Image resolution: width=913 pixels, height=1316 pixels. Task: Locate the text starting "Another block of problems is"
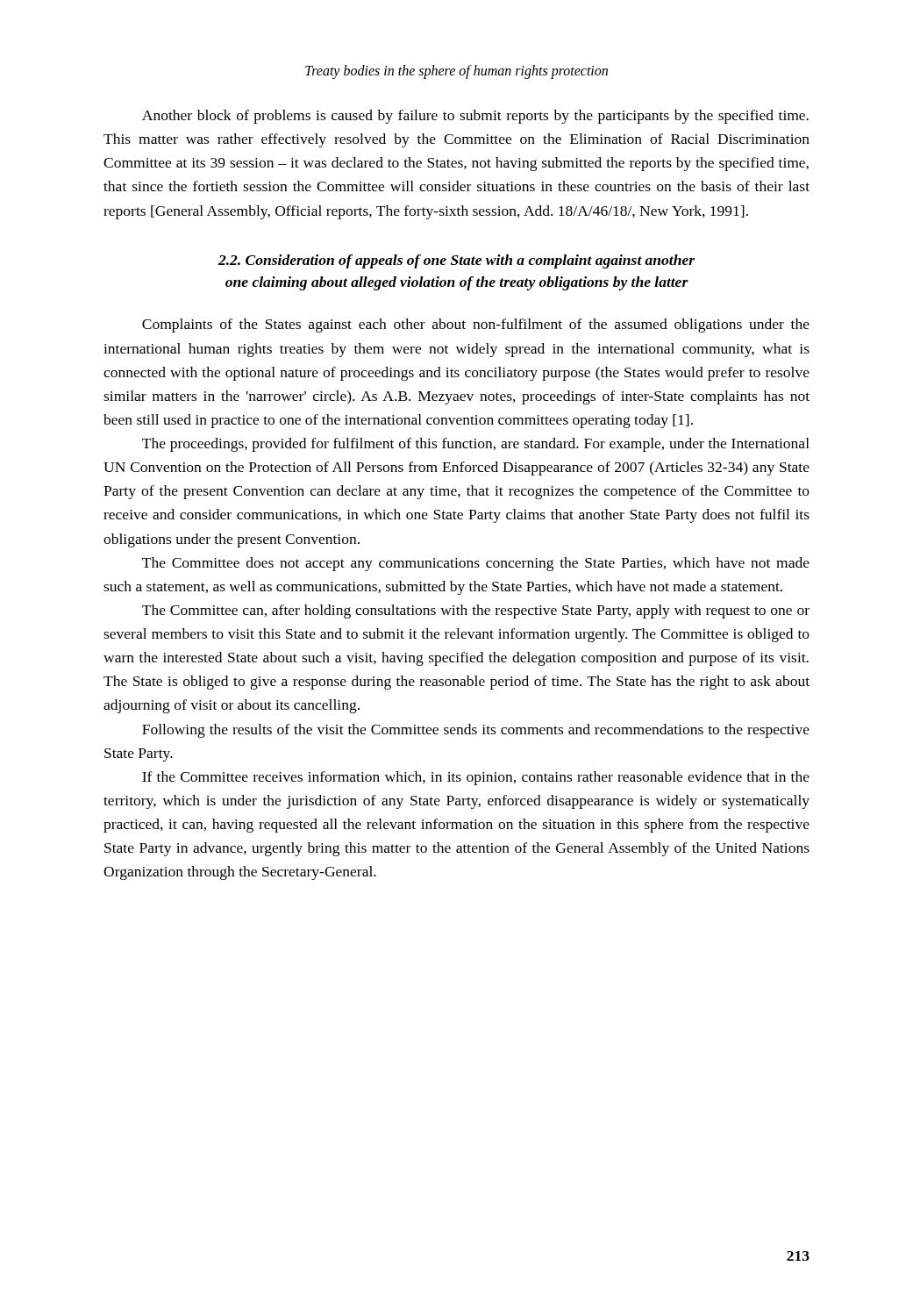pyautogui.click(x=456, y=163)
